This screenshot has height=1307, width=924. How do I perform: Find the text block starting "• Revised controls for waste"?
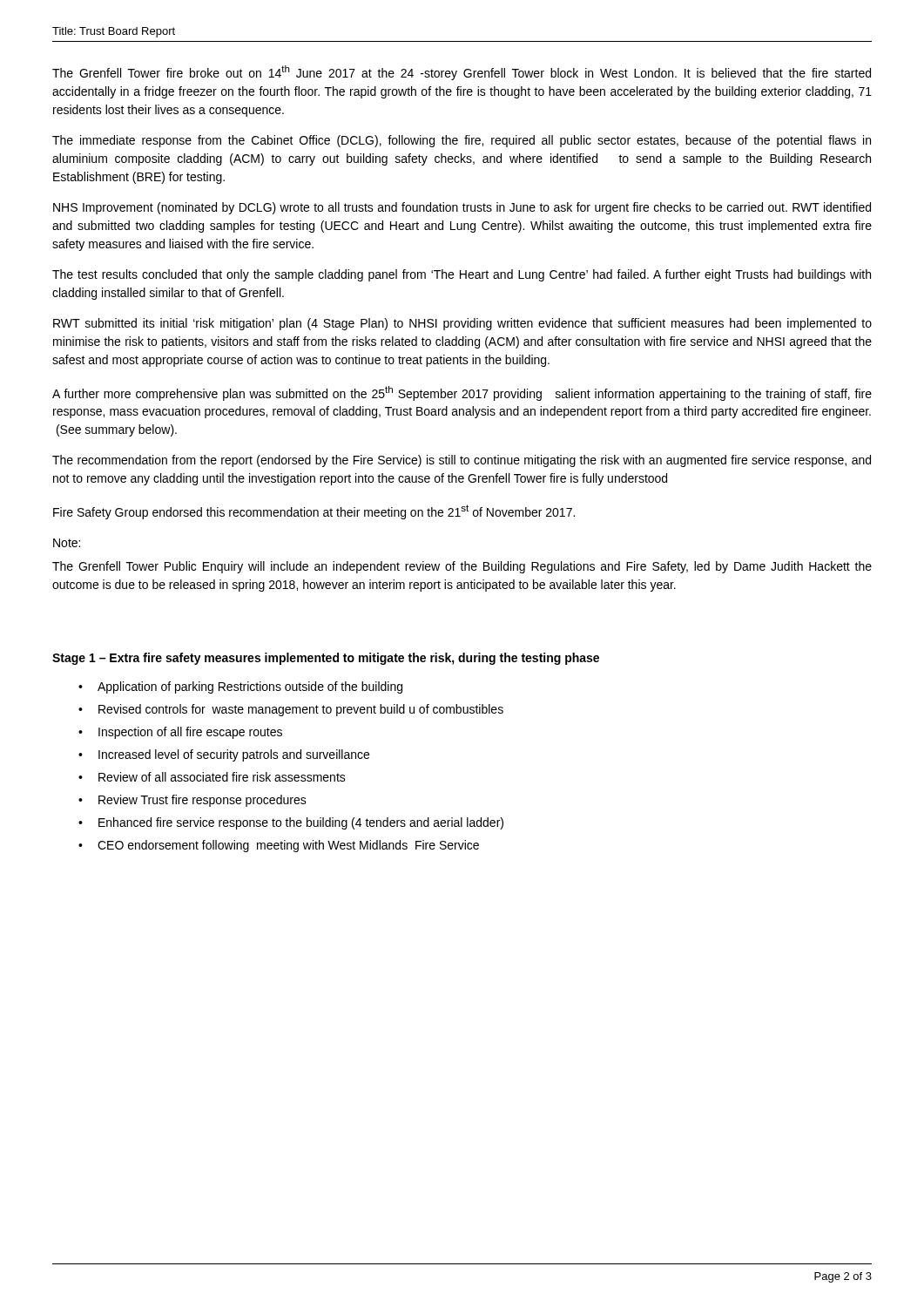click(x=475, y=709)
